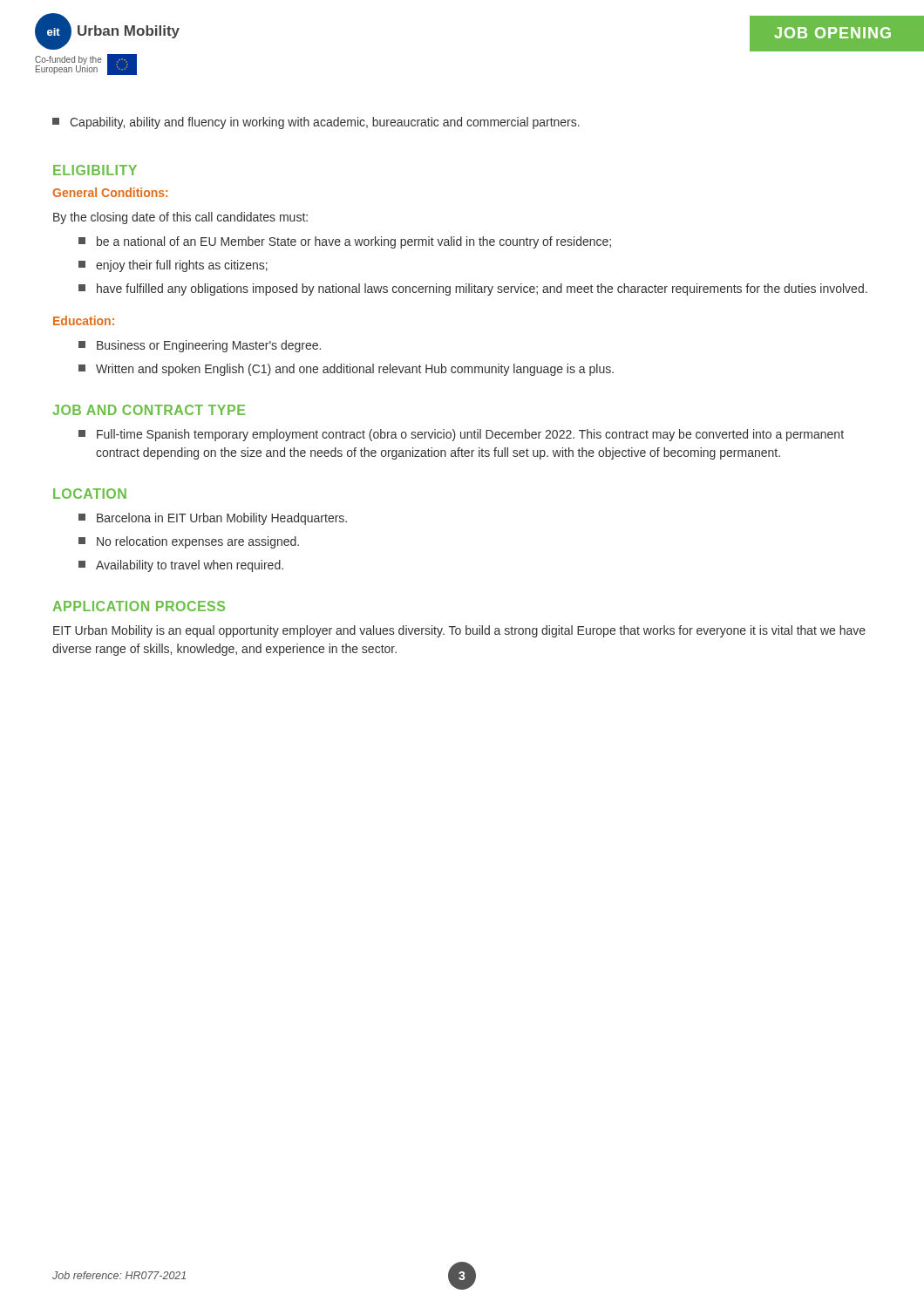Locate the block of text that opens with "Capability, ability and fluency in working with academic,"
The image size is (924, 1308).
tap(462, 123)
